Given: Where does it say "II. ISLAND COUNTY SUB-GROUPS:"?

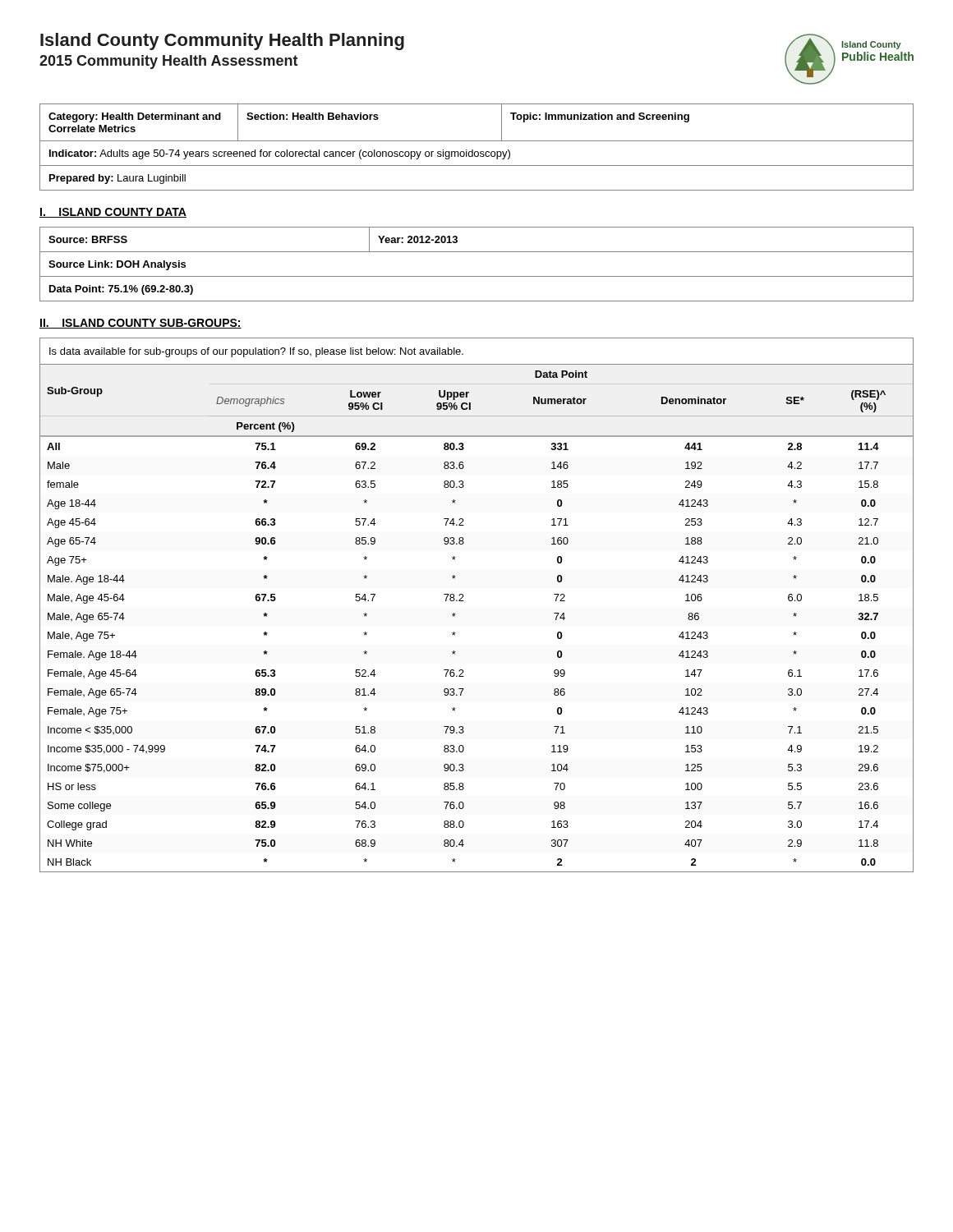Looking at the screenshot, I should click(140, 323).
